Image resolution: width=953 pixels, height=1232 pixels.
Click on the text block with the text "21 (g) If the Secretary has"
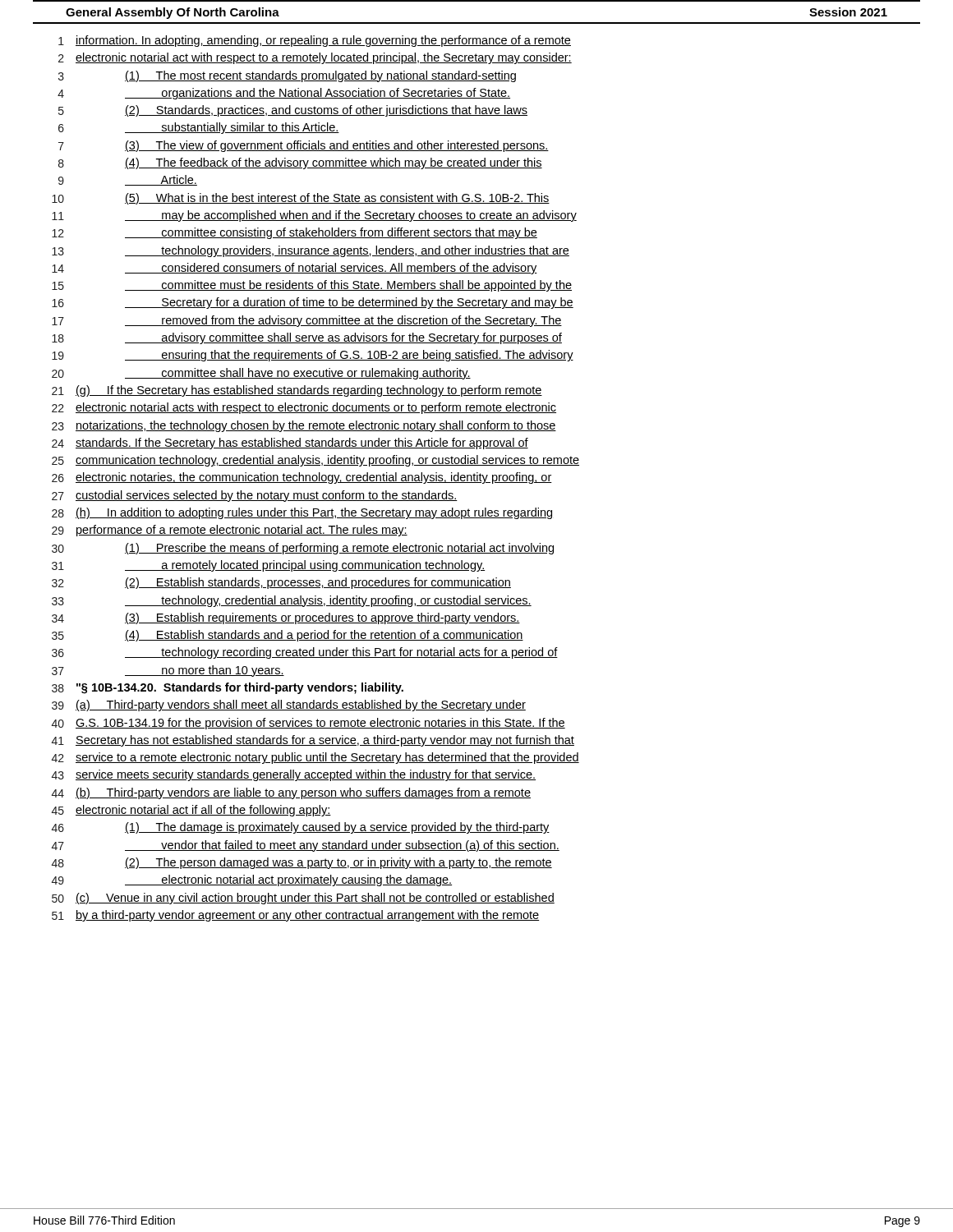click(476, 443)
